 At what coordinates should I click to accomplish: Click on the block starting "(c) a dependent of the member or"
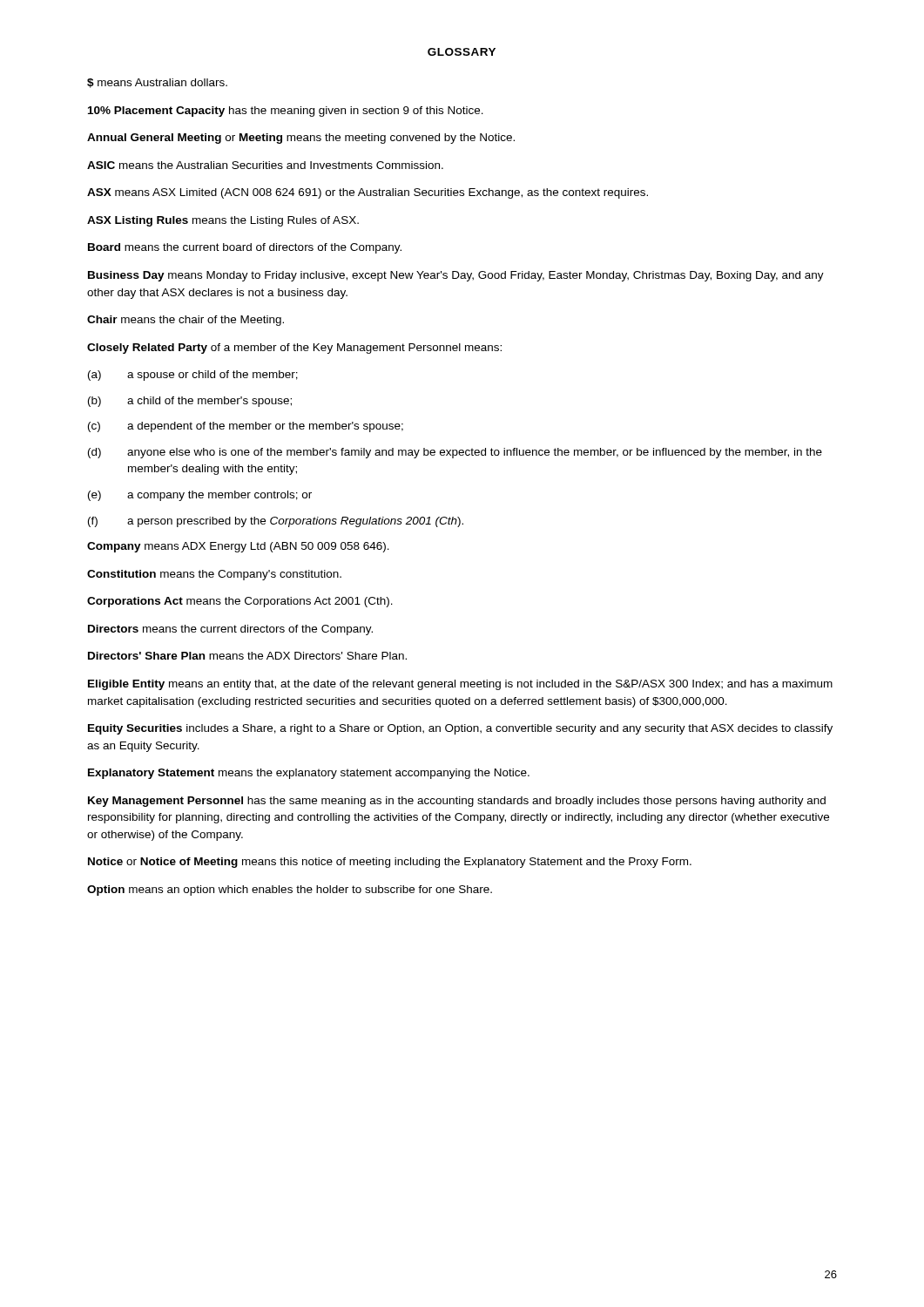[246, 427]
